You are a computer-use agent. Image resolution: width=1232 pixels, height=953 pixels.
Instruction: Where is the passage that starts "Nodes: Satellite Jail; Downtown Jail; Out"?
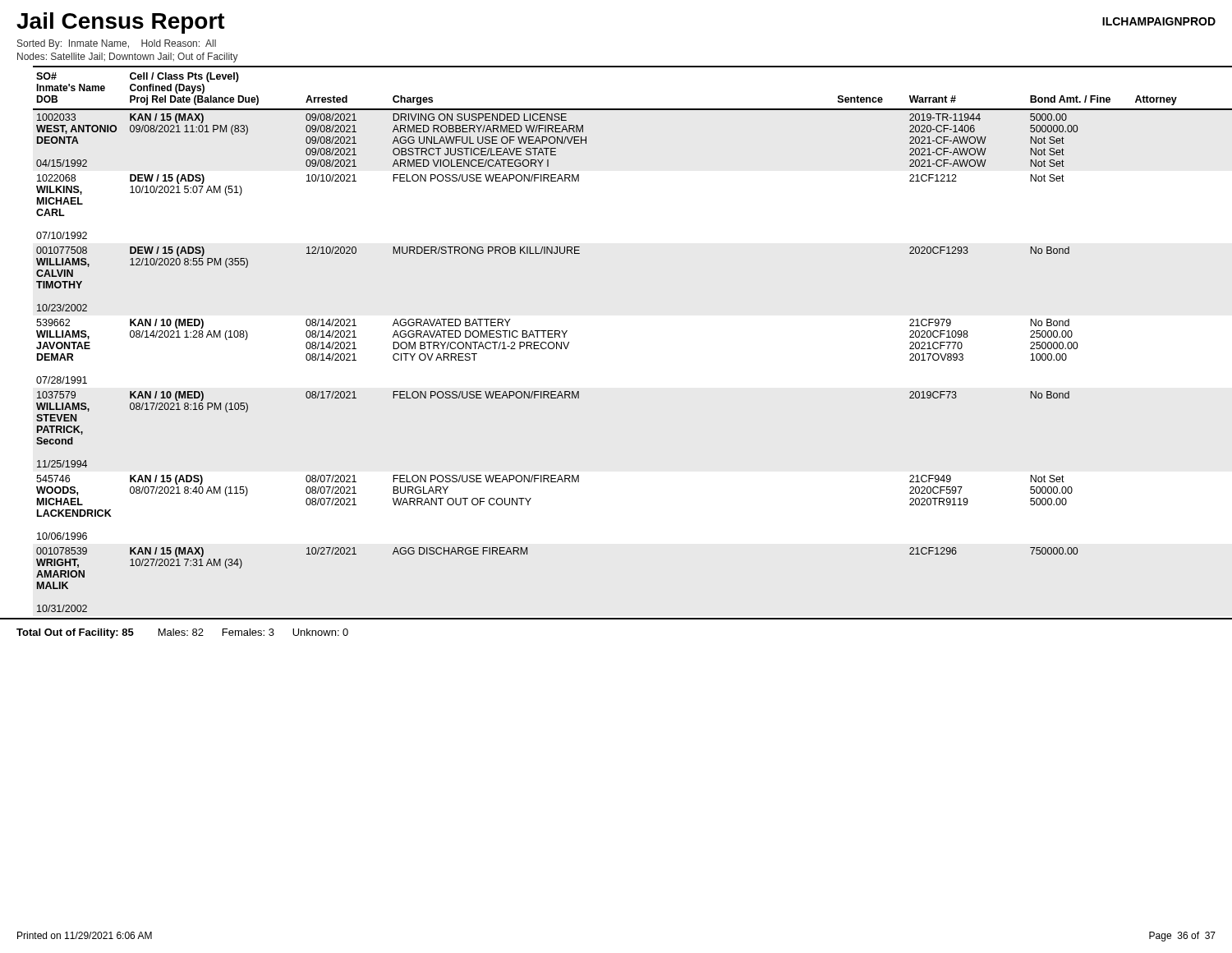point(127,57)
